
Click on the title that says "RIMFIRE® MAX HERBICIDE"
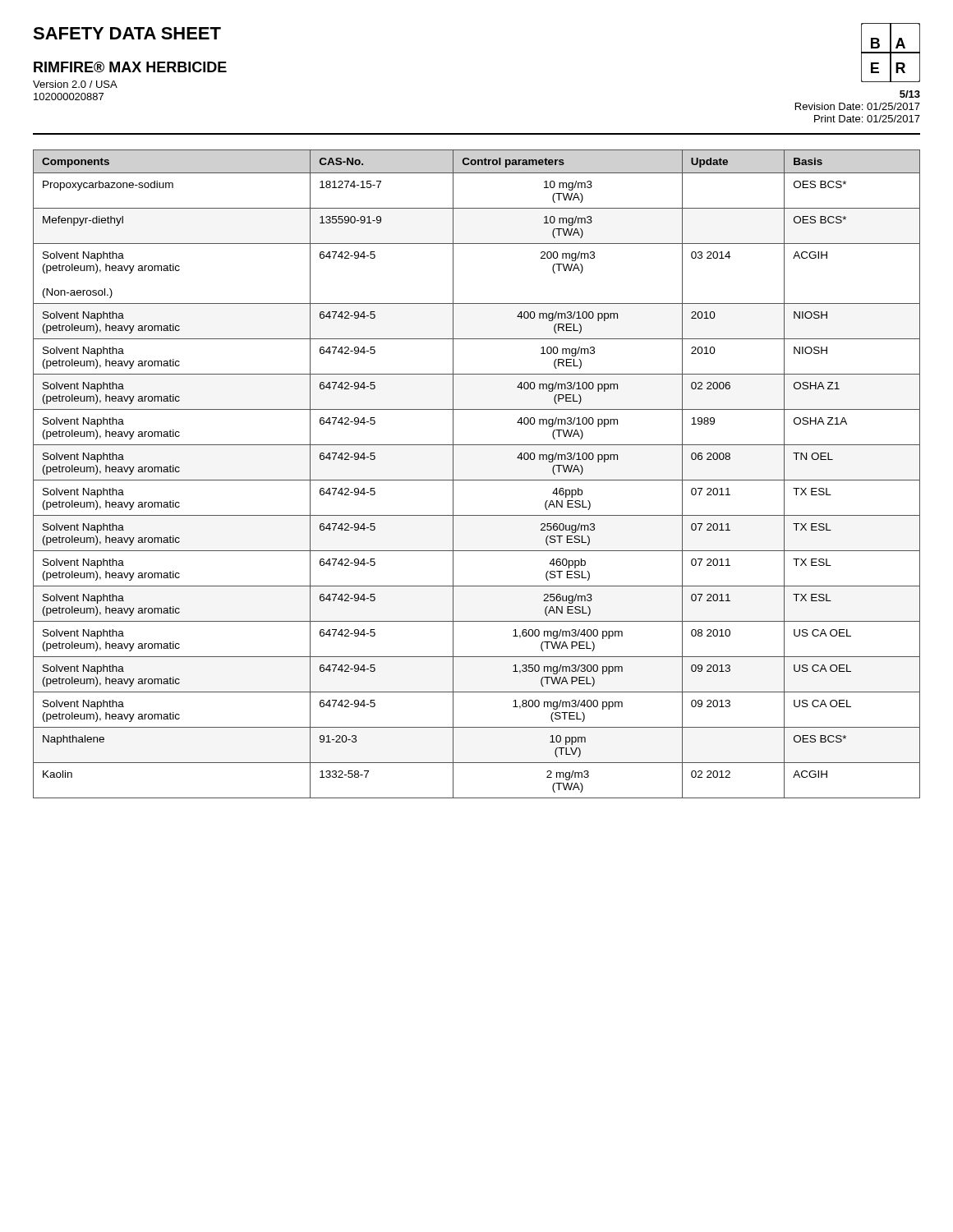(x=130, y=67)
